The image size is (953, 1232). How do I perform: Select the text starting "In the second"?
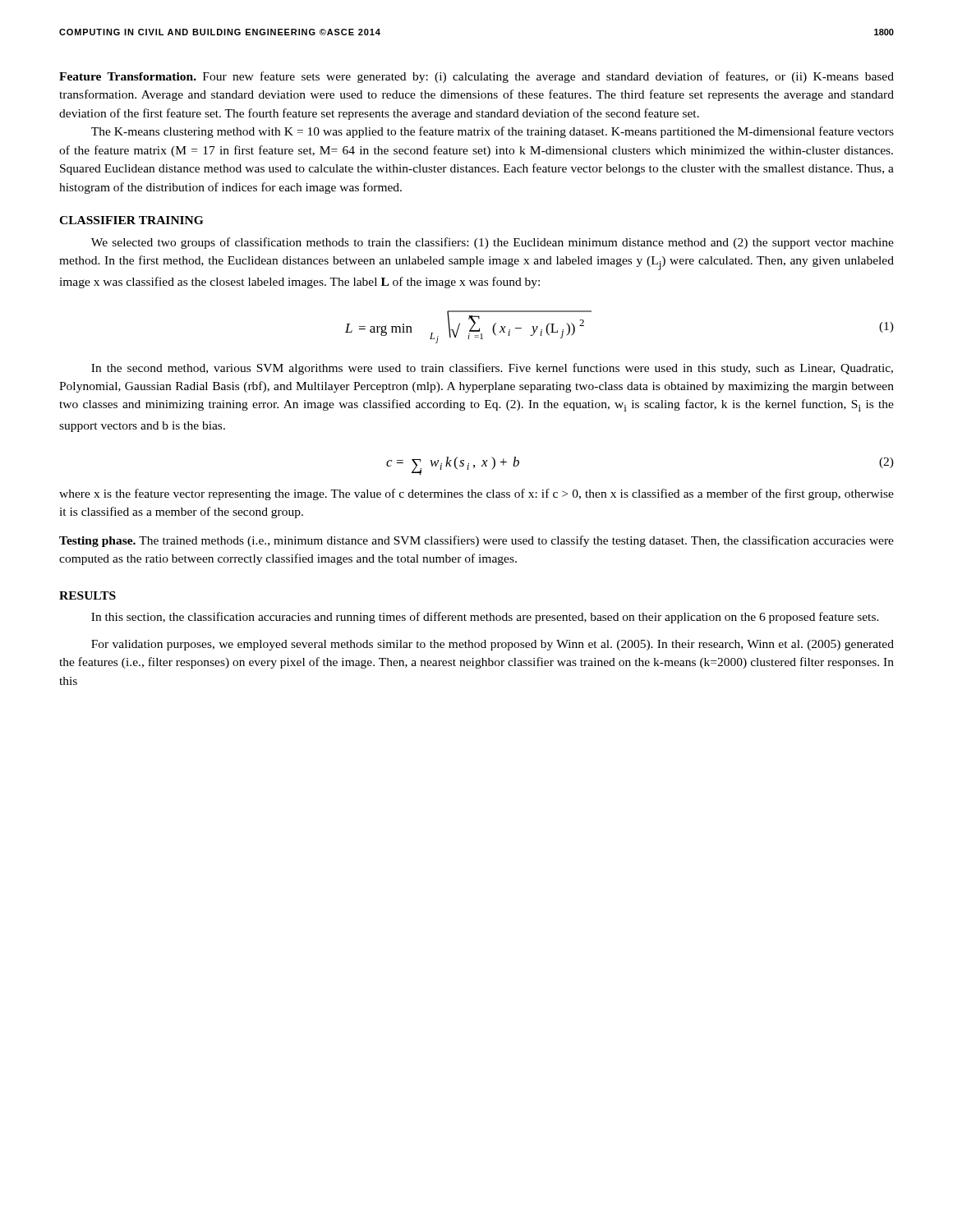[x=476, y=397]
